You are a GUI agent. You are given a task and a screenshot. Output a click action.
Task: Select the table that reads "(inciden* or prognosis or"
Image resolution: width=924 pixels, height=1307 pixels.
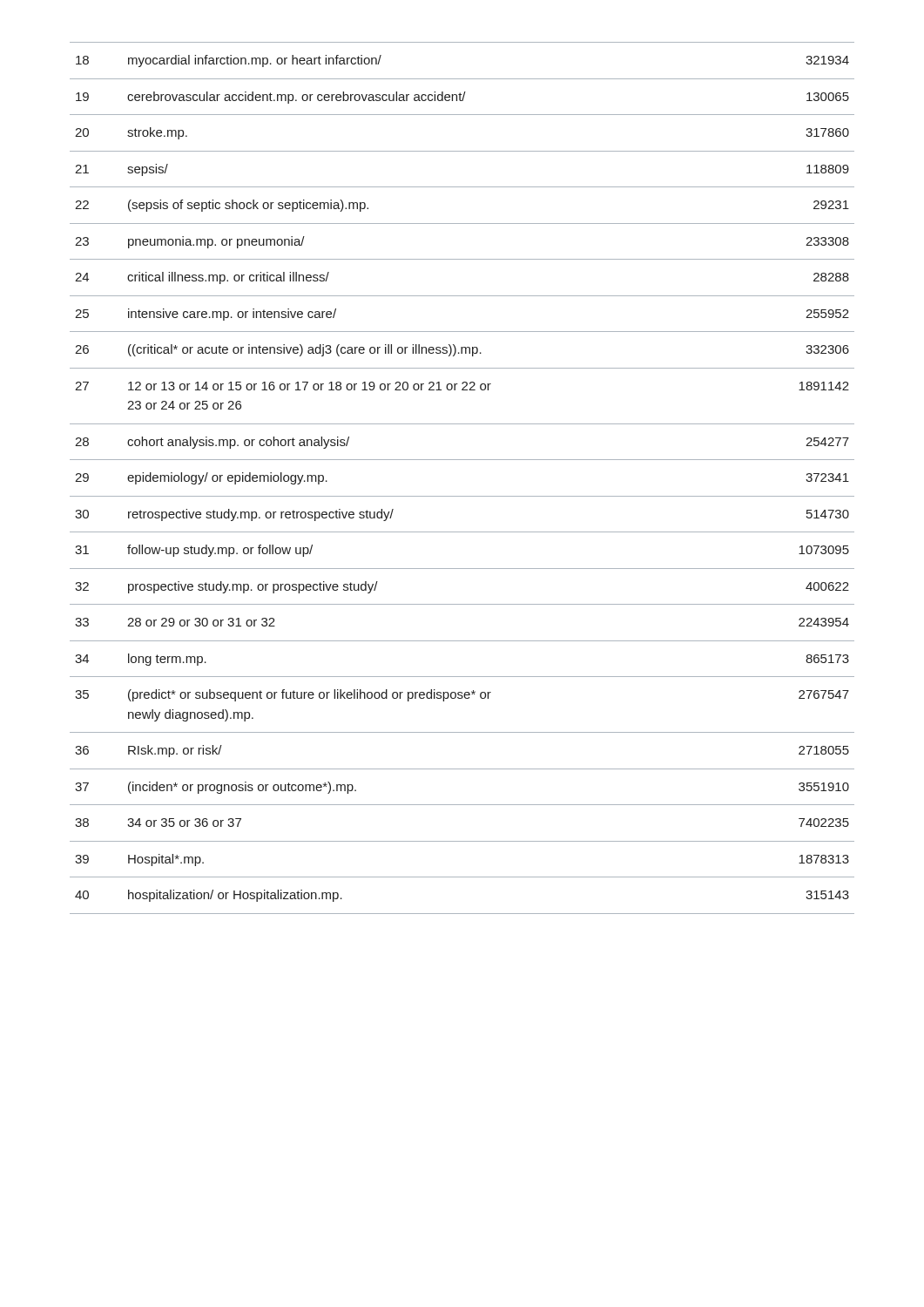[x=462, y=478]
